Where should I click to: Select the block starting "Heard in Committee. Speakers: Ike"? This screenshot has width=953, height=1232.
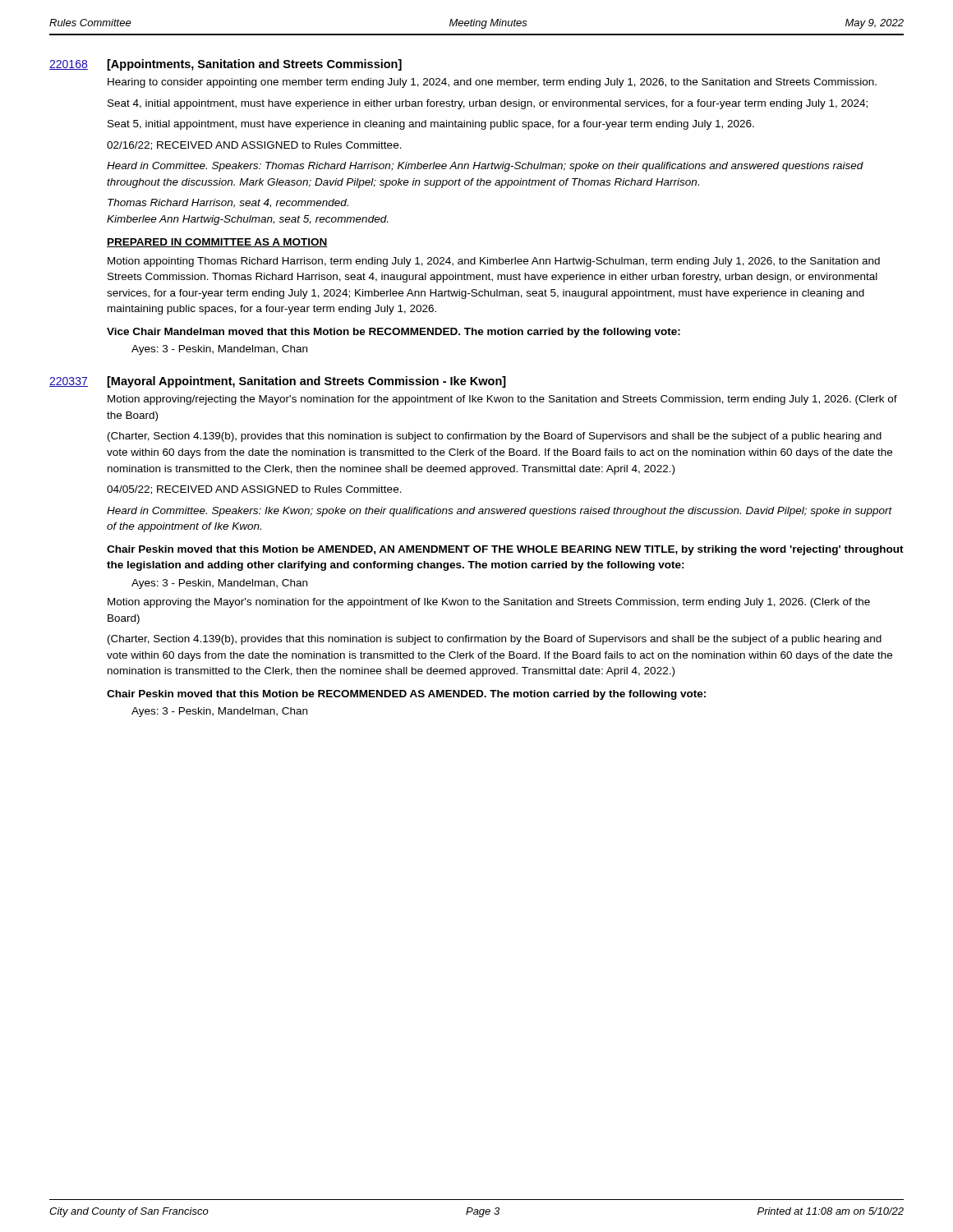click(499, 518)
